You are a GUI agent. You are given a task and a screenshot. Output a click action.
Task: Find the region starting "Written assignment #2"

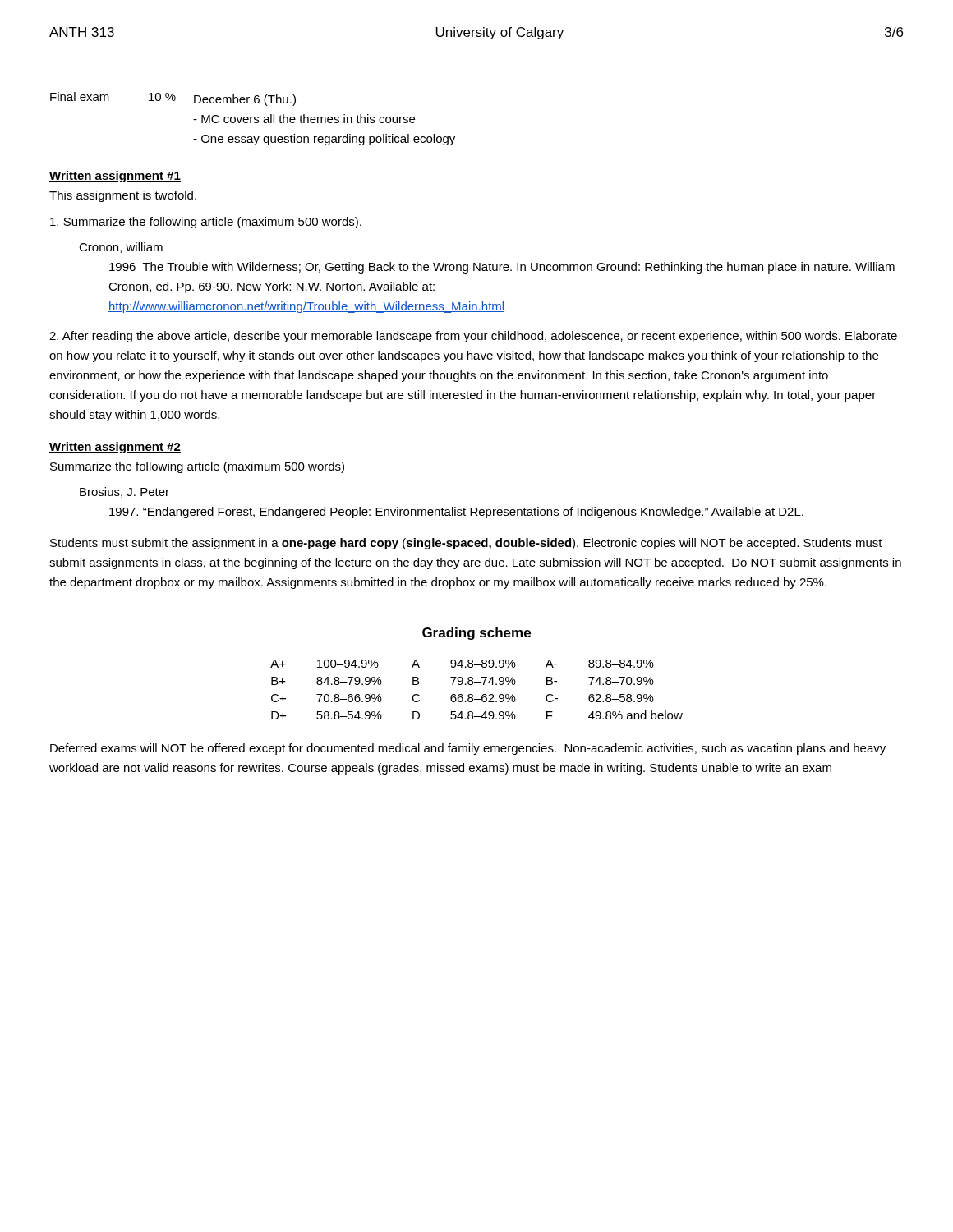click(115, 446)
